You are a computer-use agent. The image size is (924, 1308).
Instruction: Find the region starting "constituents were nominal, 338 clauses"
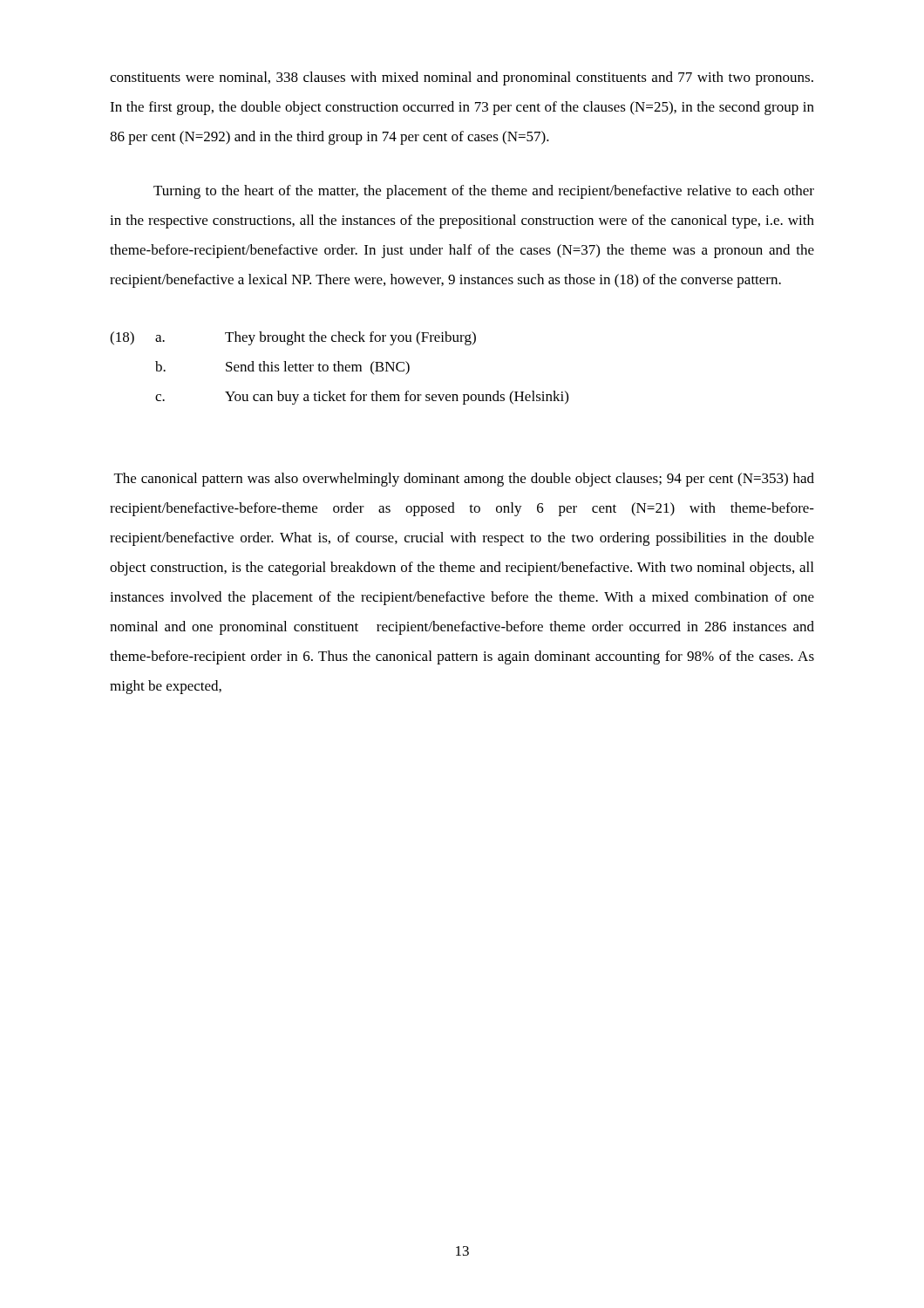point(462,107)
